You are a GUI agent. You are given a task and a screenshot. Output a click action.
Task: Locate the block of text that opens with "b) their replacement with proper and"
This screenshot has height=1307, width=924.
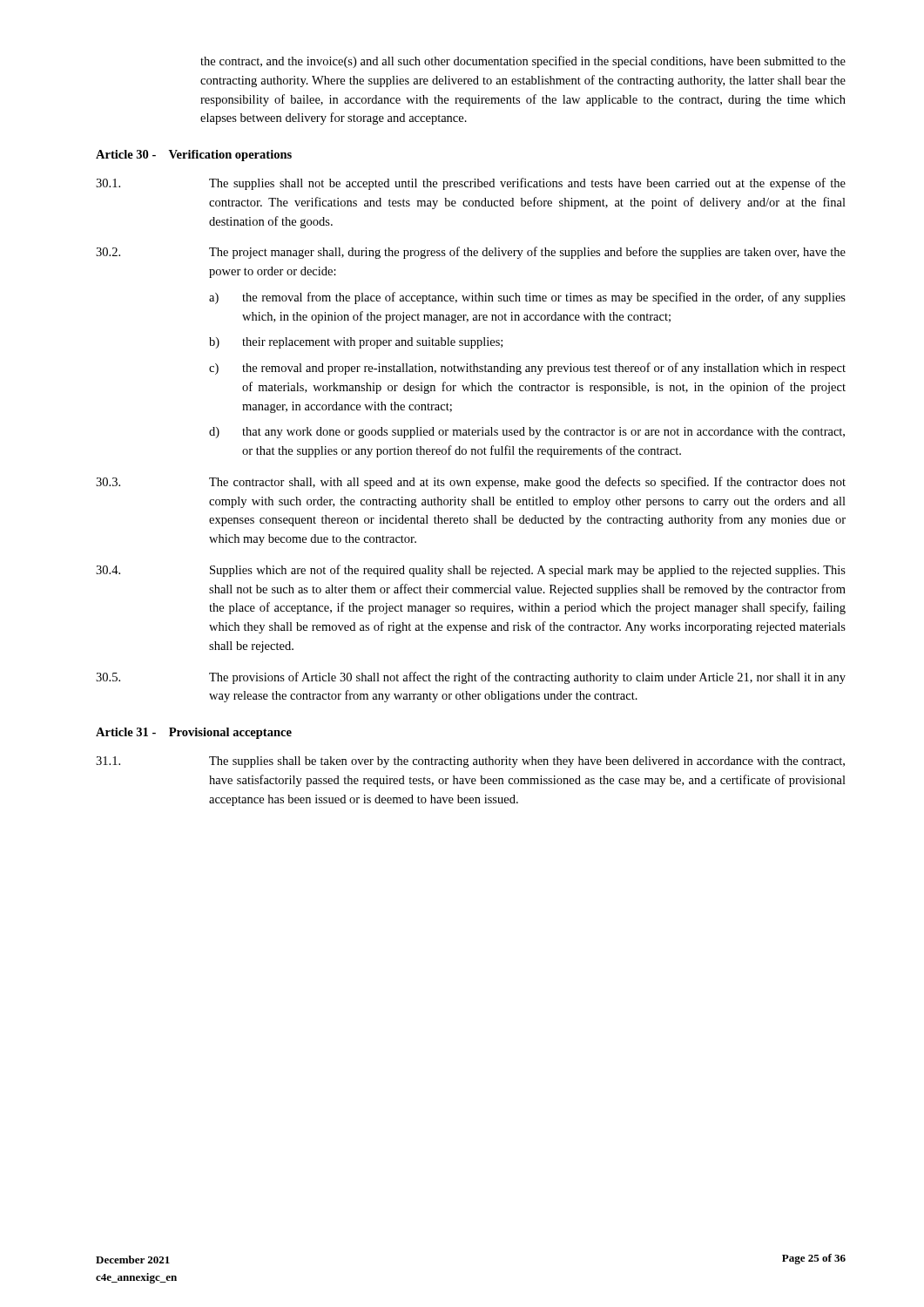(x=356, y=343)
